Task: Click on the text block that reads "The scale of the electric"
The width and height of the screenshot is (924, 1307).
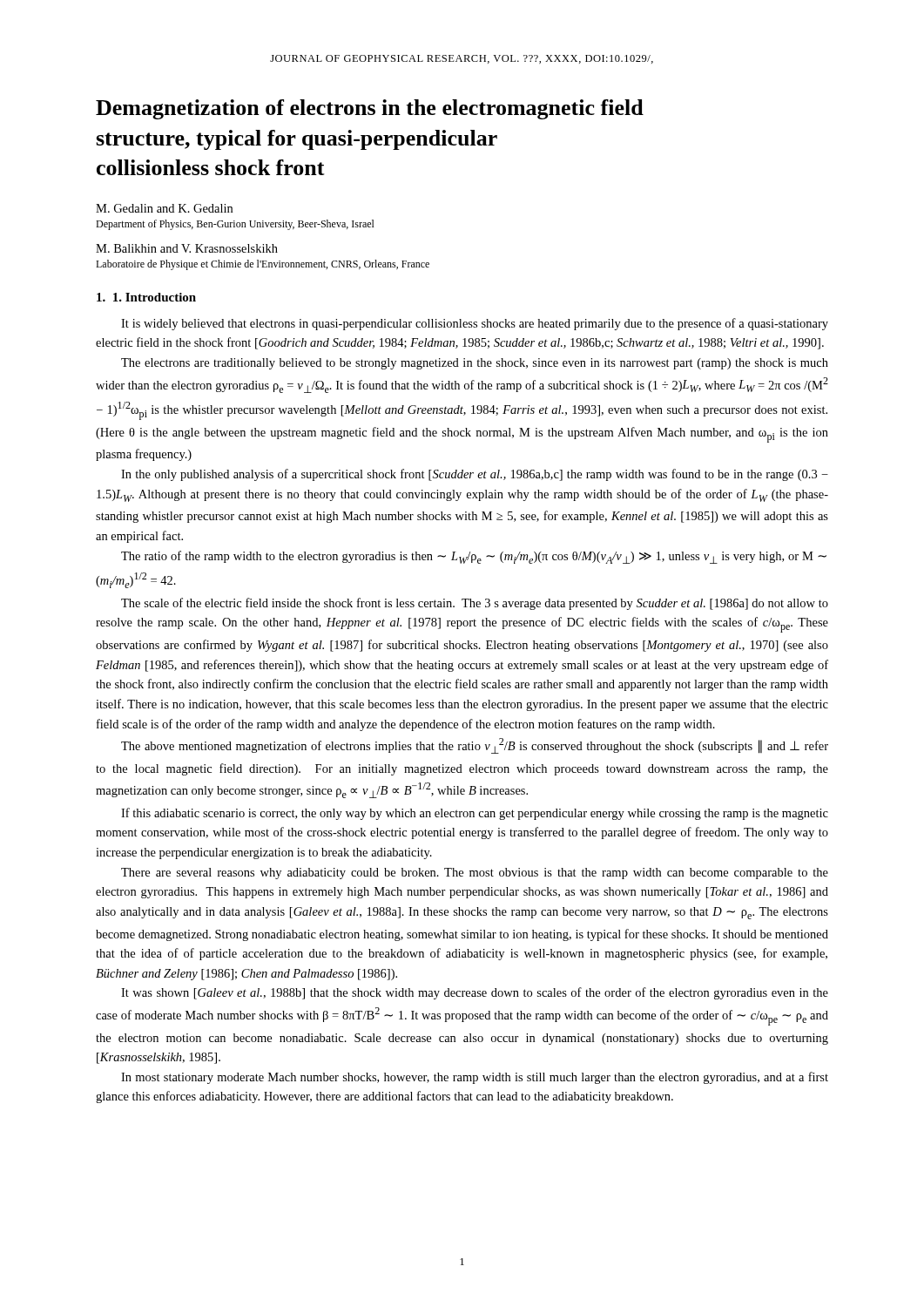Action: tap(462, 663)
